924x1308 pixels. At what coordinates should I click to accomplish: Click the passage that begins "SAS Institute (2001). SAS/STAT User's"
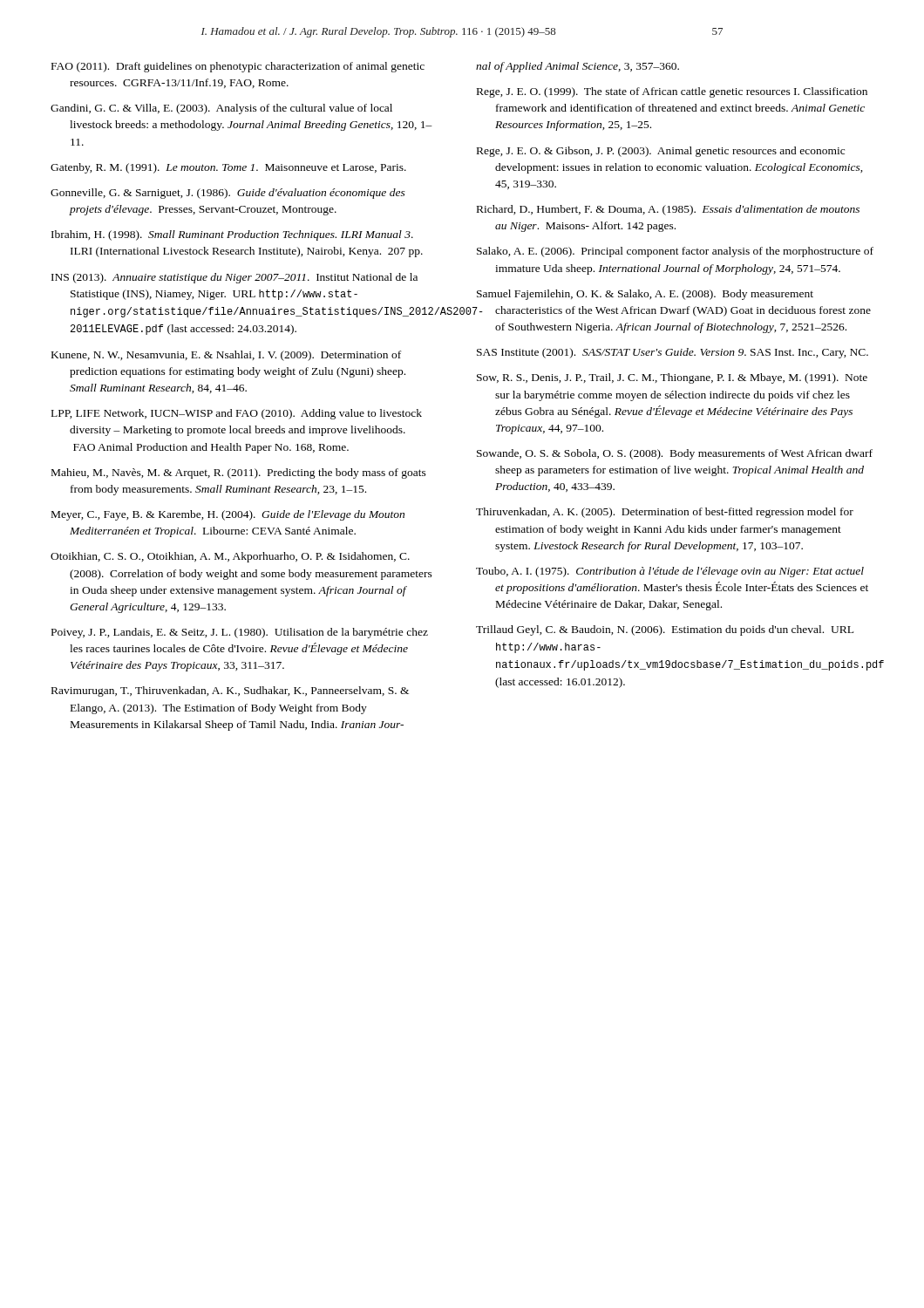(672, 352)
